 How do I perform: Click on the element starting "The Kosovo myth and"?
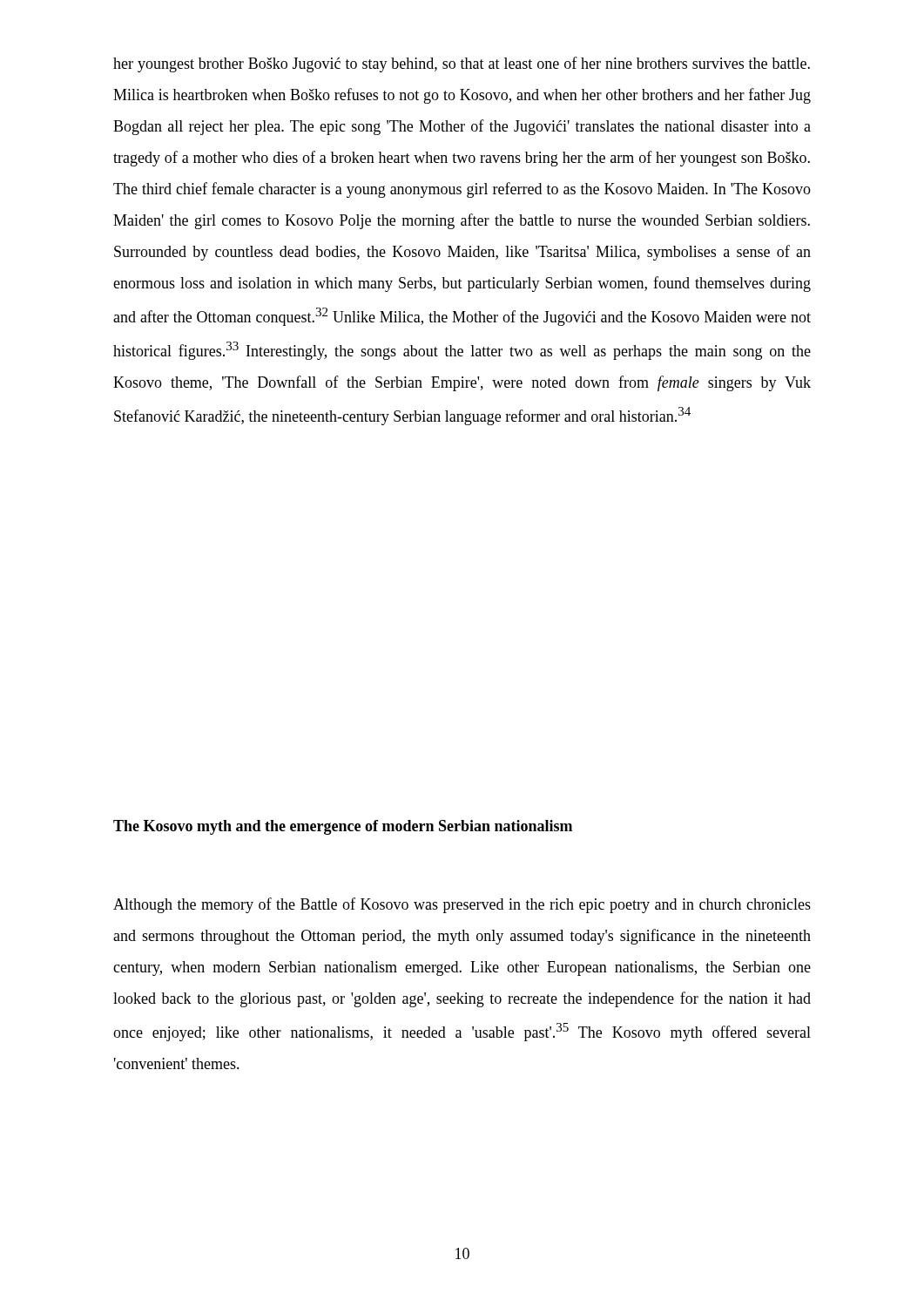pyautogui.click(x=462, y=826)
